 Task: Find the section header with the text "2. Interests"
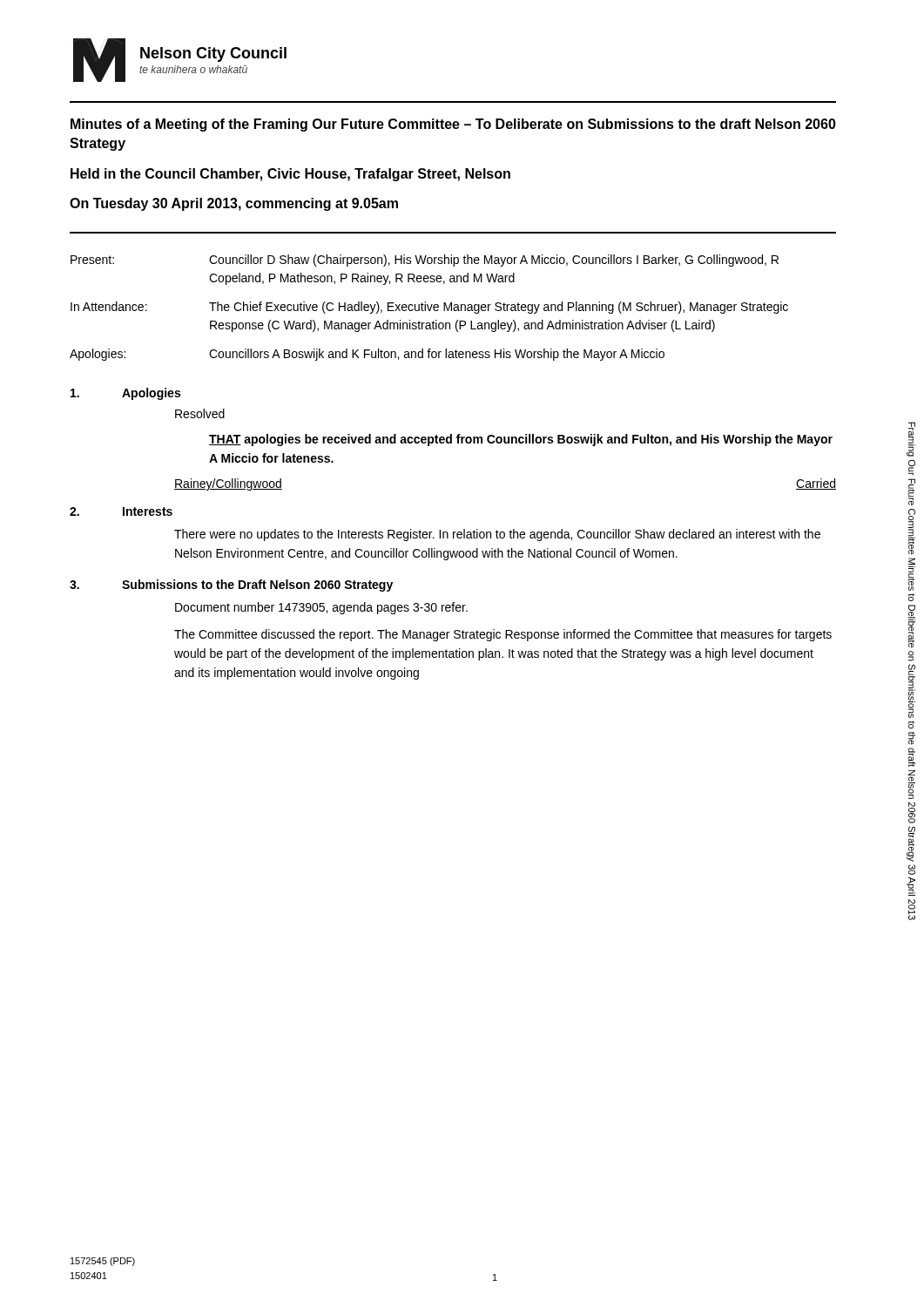[x=121, y=512]
